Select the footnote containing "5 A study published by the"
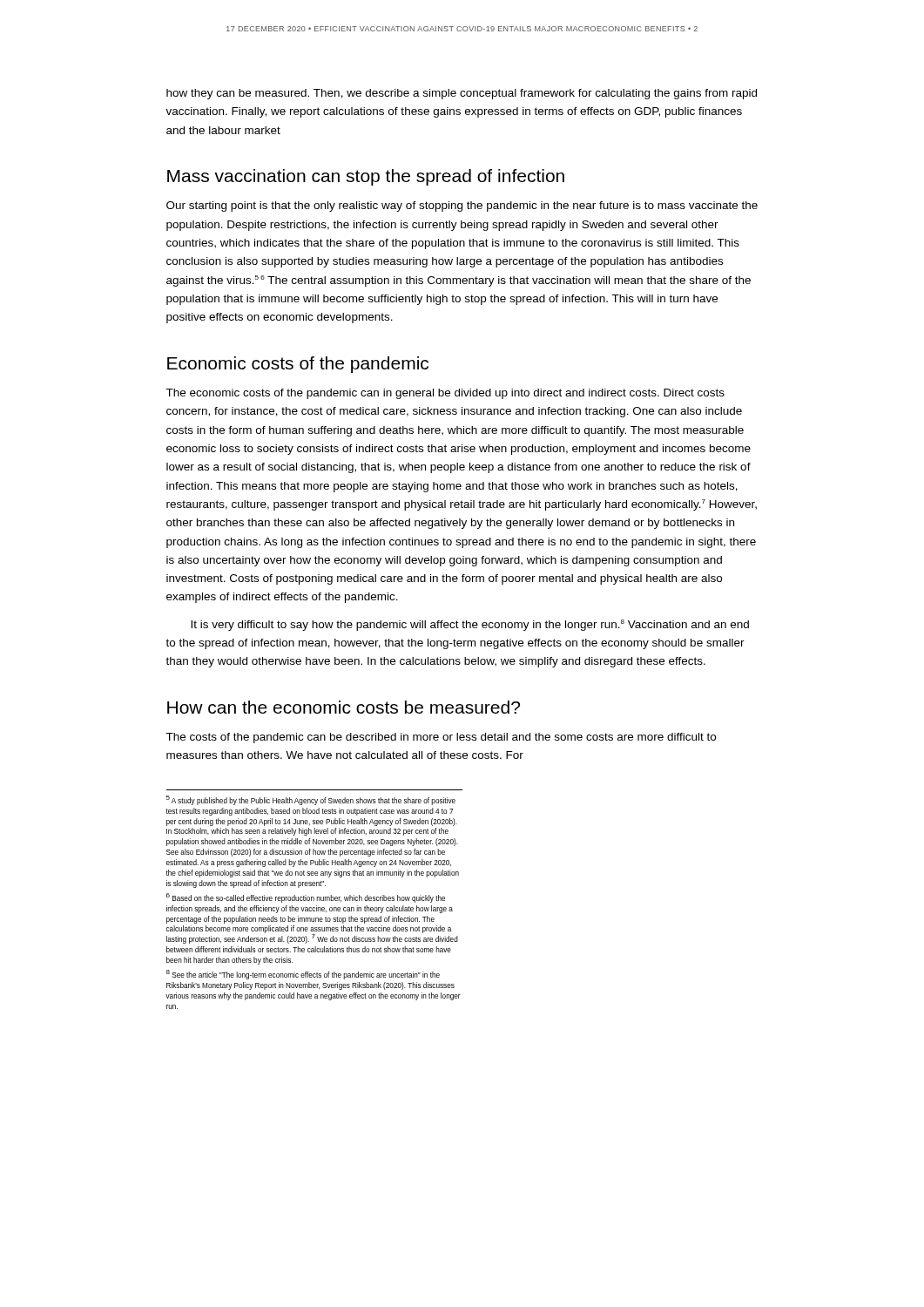This screenshot has height=1307, width=924. [x=312, y=842]
